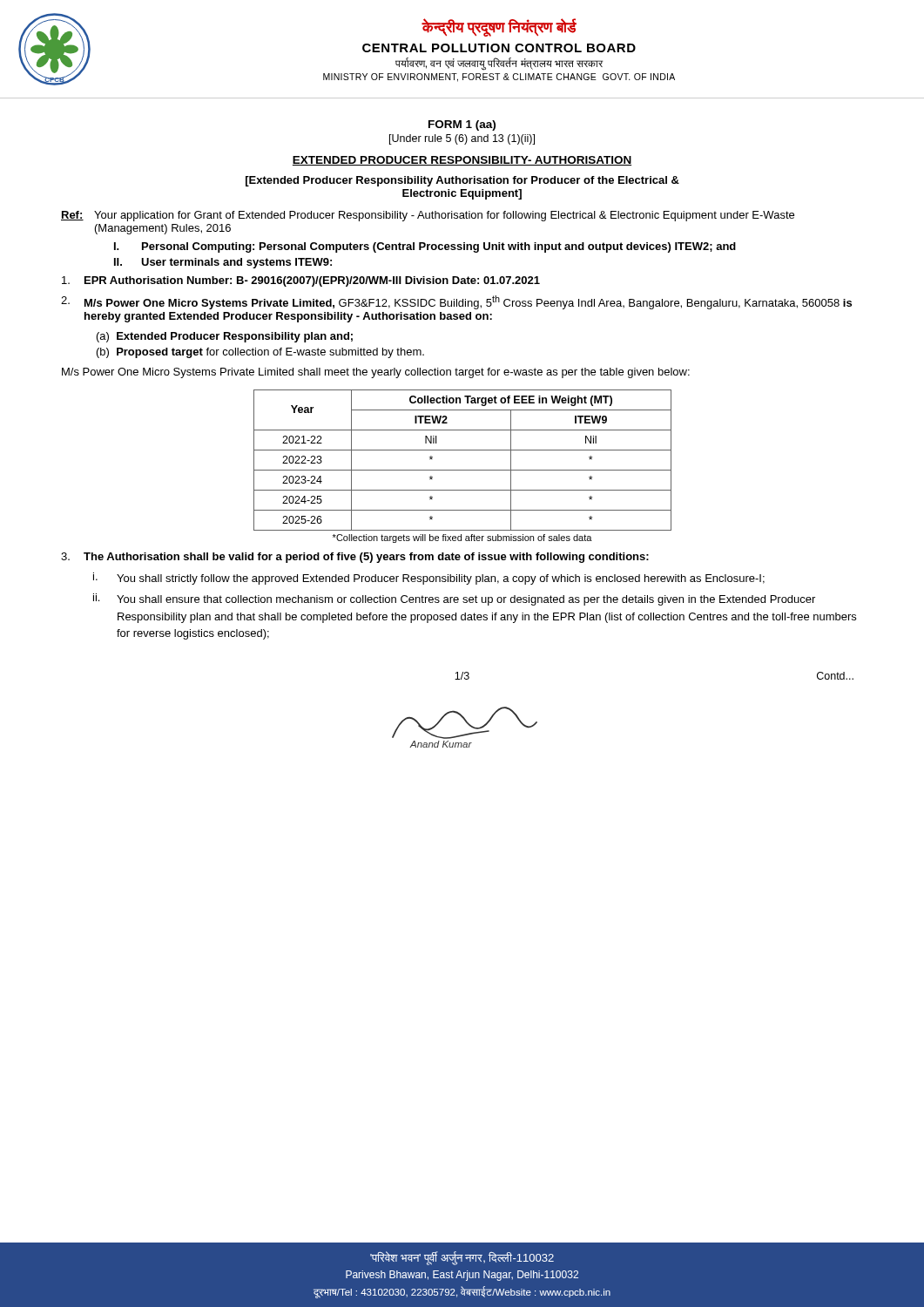Viewport: 924px width, 1307px height.
Task: Click on the illustration
Action: pyautogui.click(x=462, y=721)
